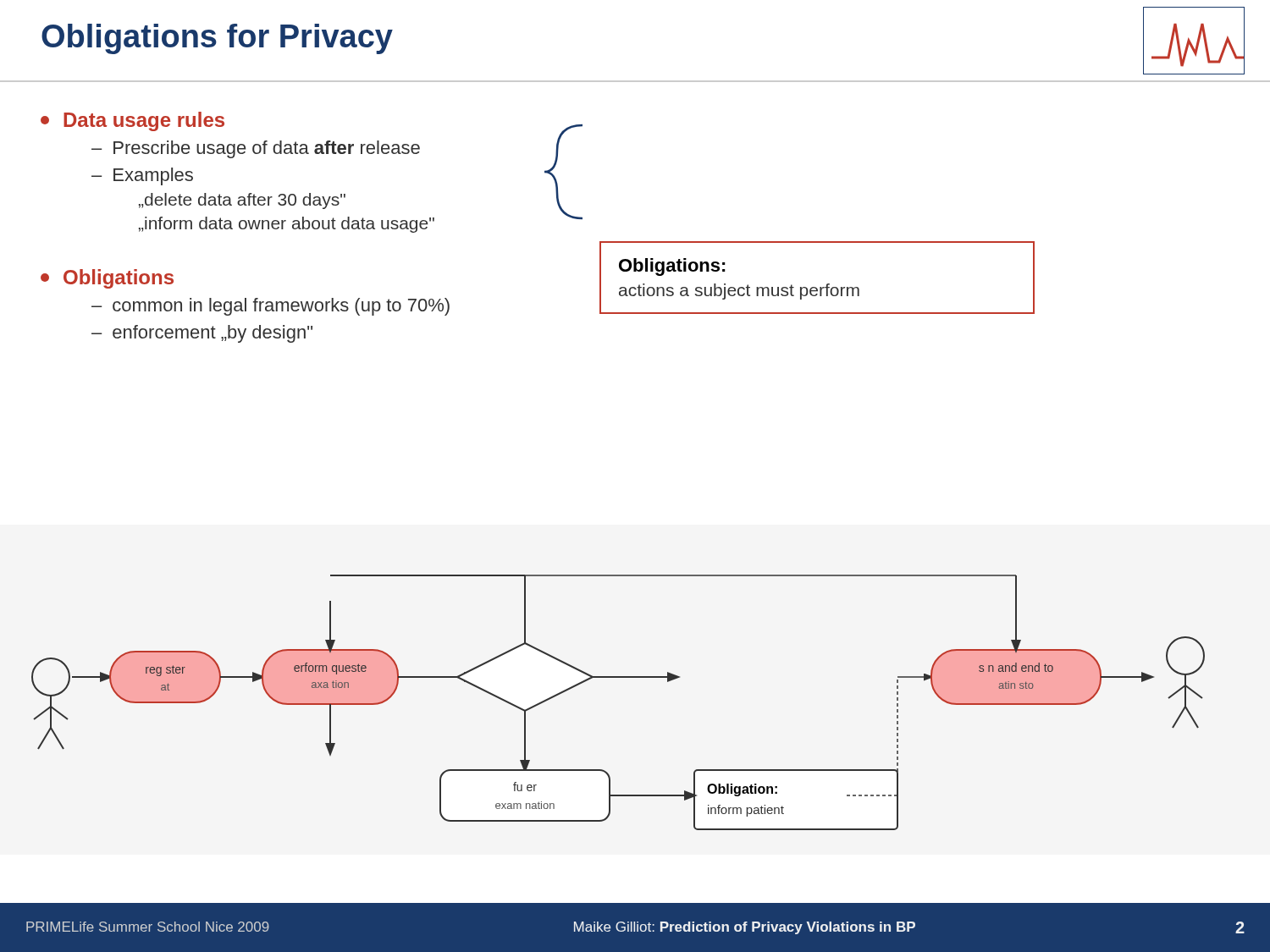Point to the text starting "„inform data owner about data"
The height and width of the screenshot is (952, 1270).
(287, 223)
